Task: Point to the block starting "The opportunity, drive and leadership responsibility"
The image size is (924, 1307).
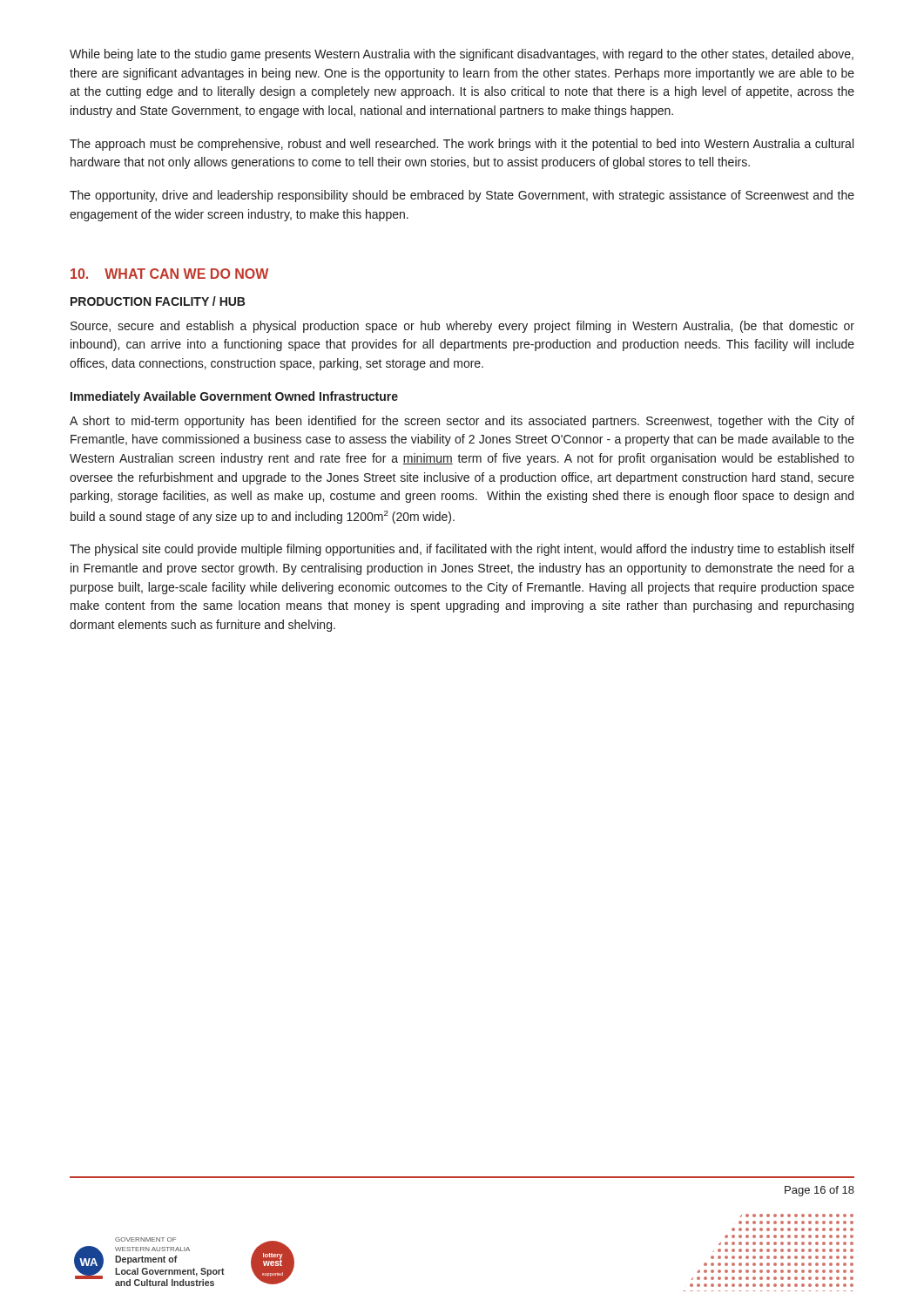Action: tap(462, 205)
